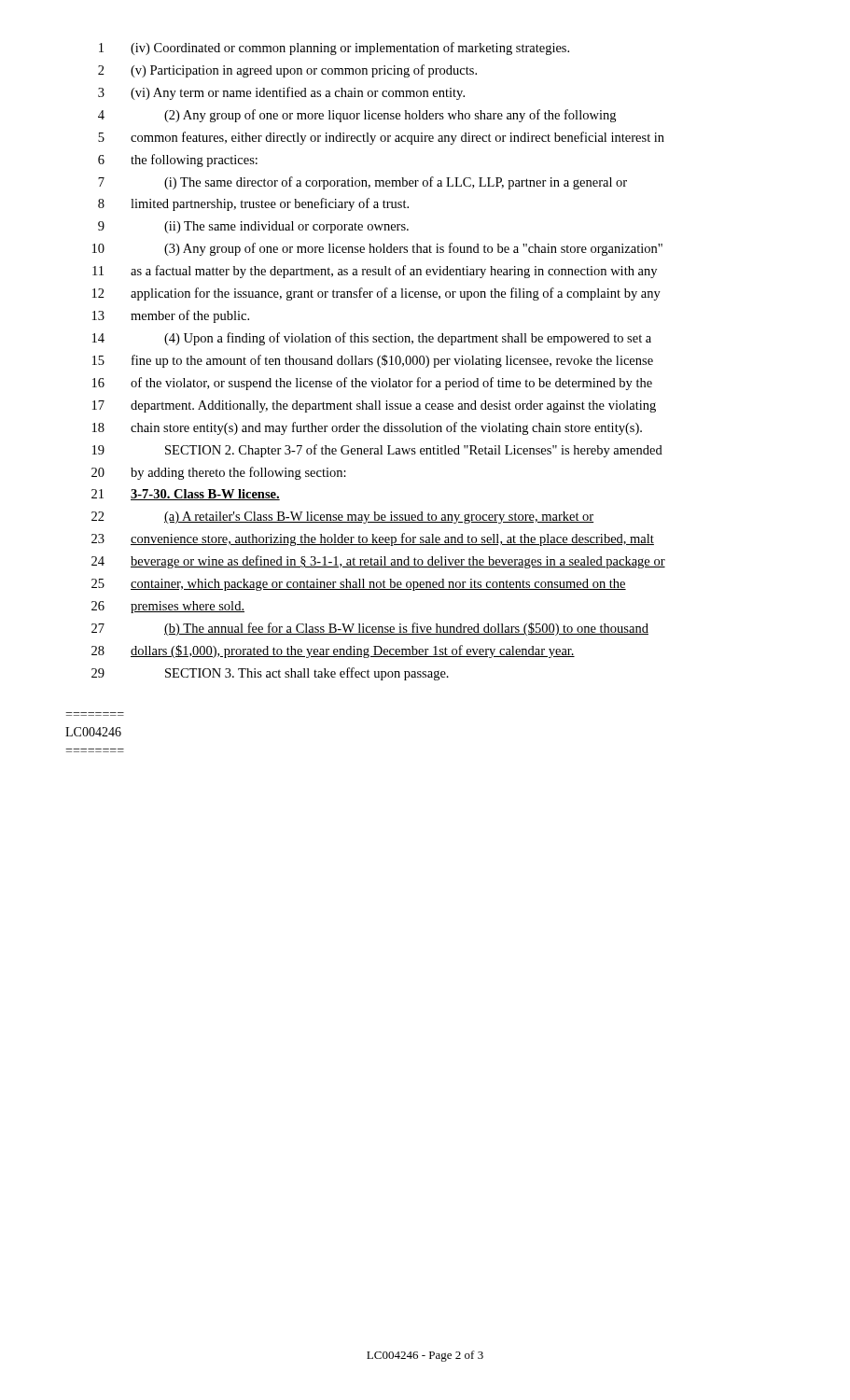
Task: Locate the text block with the text "22 (a) A retailer's Class"
Action: (425, 517)
